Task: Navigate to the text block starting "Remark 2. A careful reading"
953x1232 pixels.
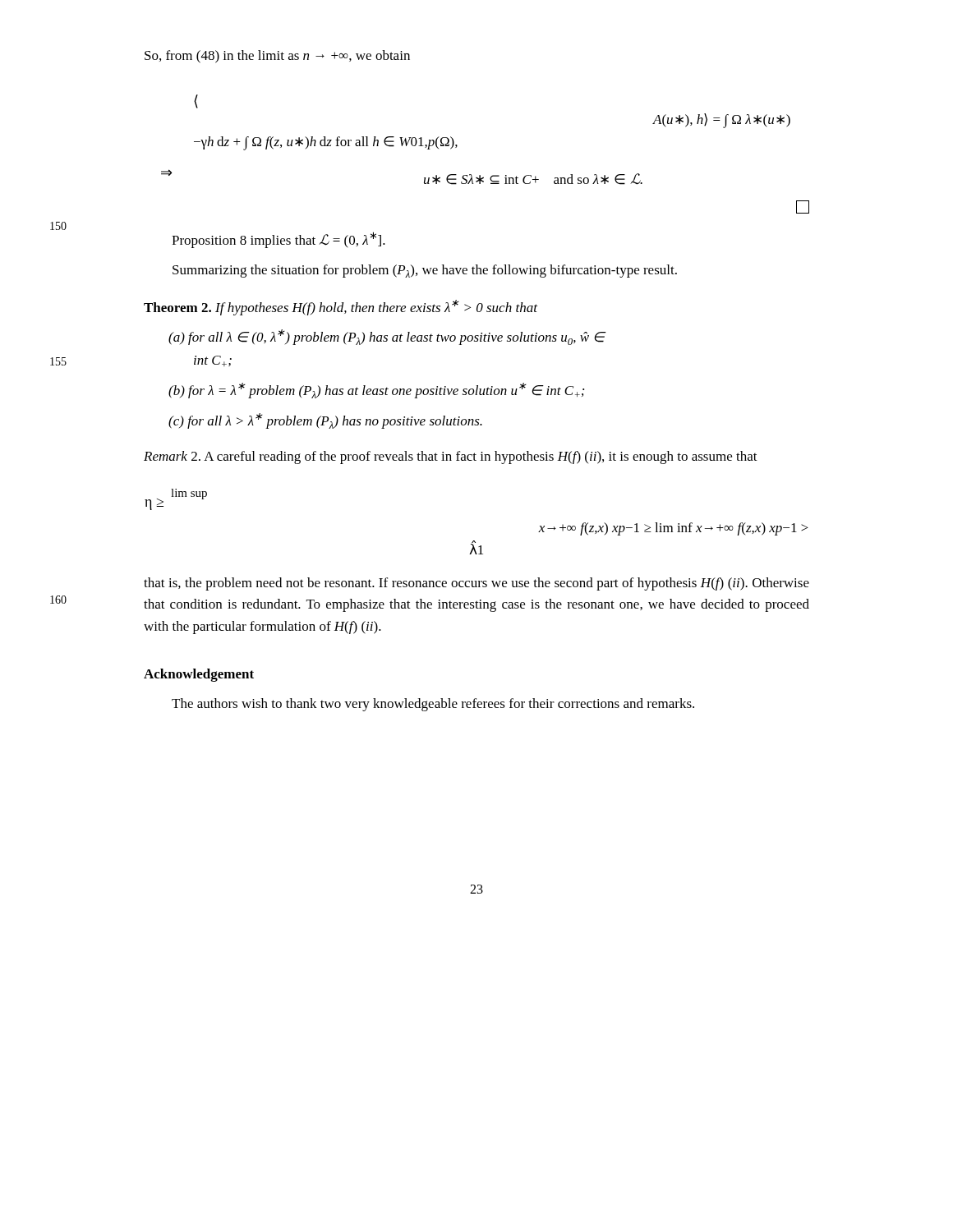Action: coord(450,456)
